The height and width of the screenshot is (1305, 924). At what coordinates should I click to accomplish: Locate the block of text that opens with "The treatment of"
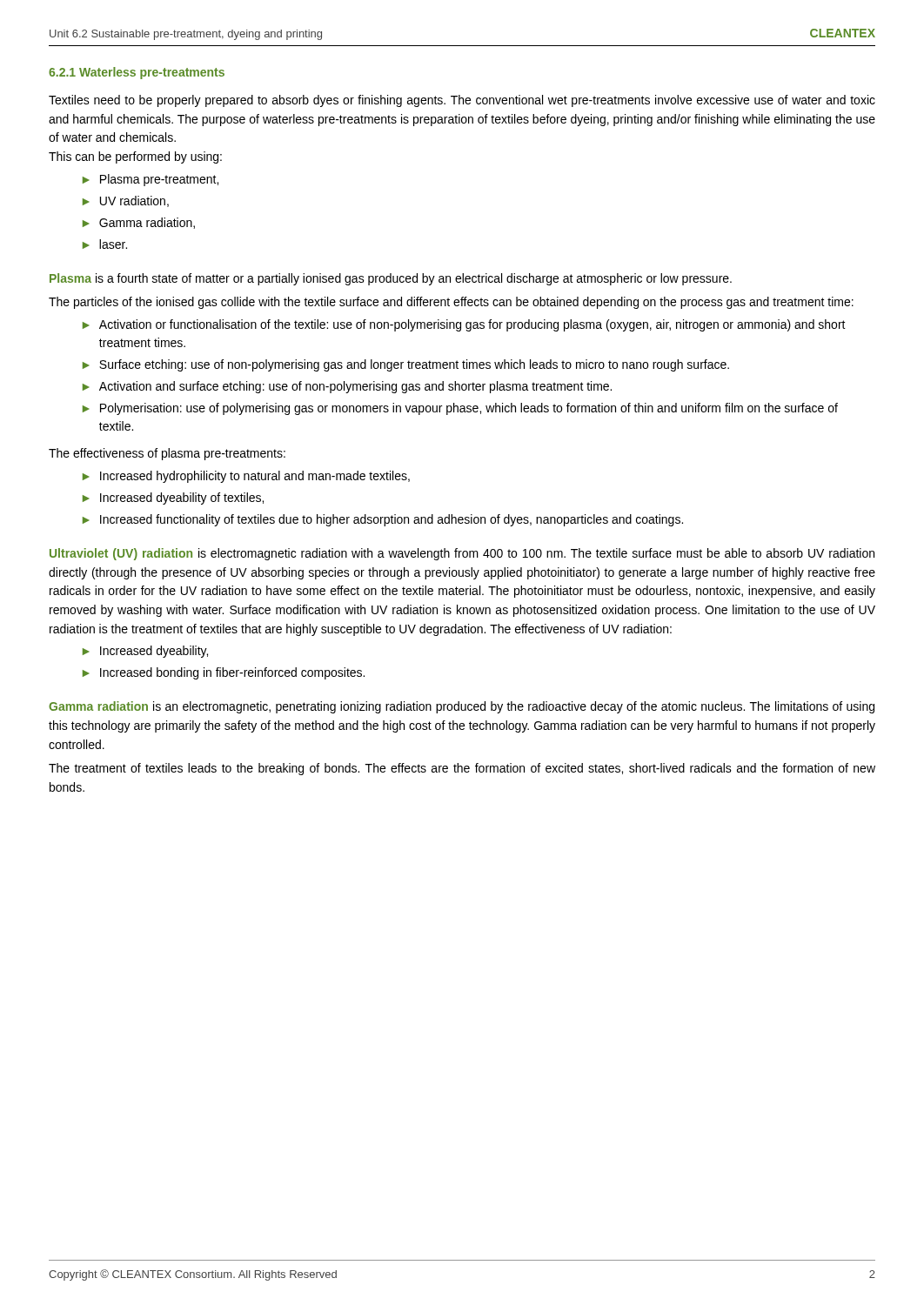click(462, 778)
